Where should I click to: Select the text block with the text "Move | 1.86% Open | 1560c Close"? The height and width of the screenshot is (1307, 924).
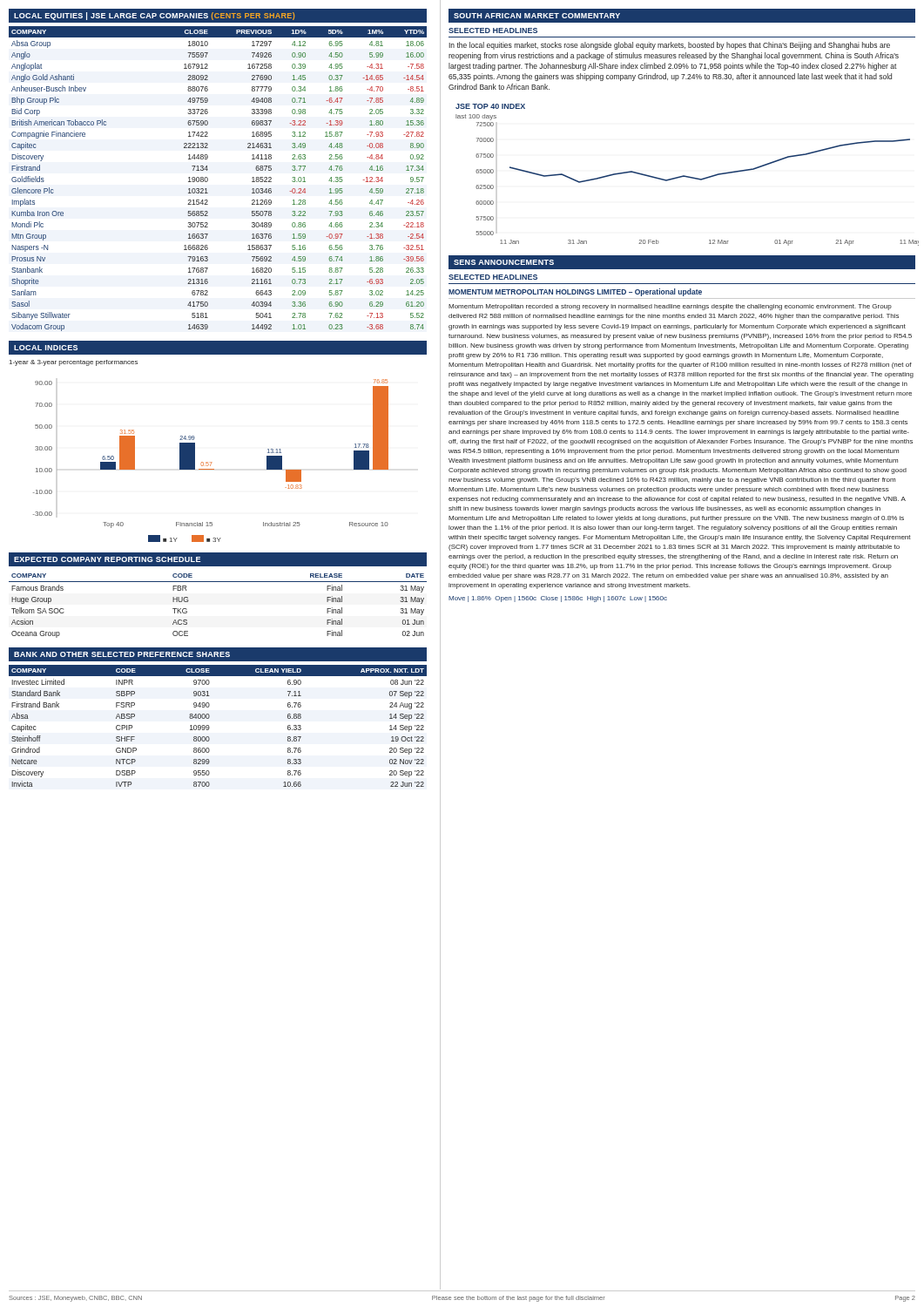558,598
